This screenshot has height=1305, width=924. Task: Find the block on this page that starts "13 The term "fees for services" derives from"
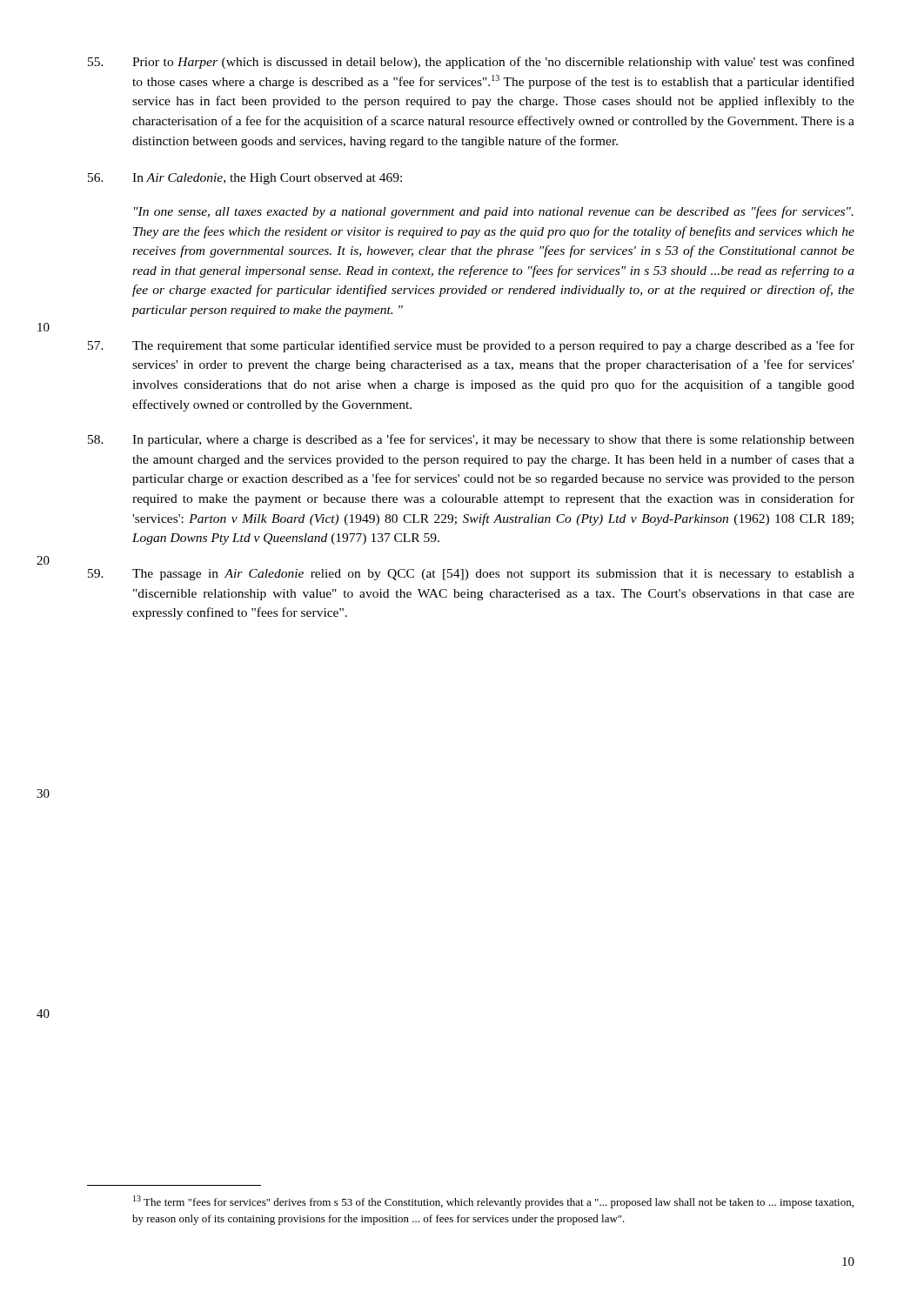point(493,1209)
